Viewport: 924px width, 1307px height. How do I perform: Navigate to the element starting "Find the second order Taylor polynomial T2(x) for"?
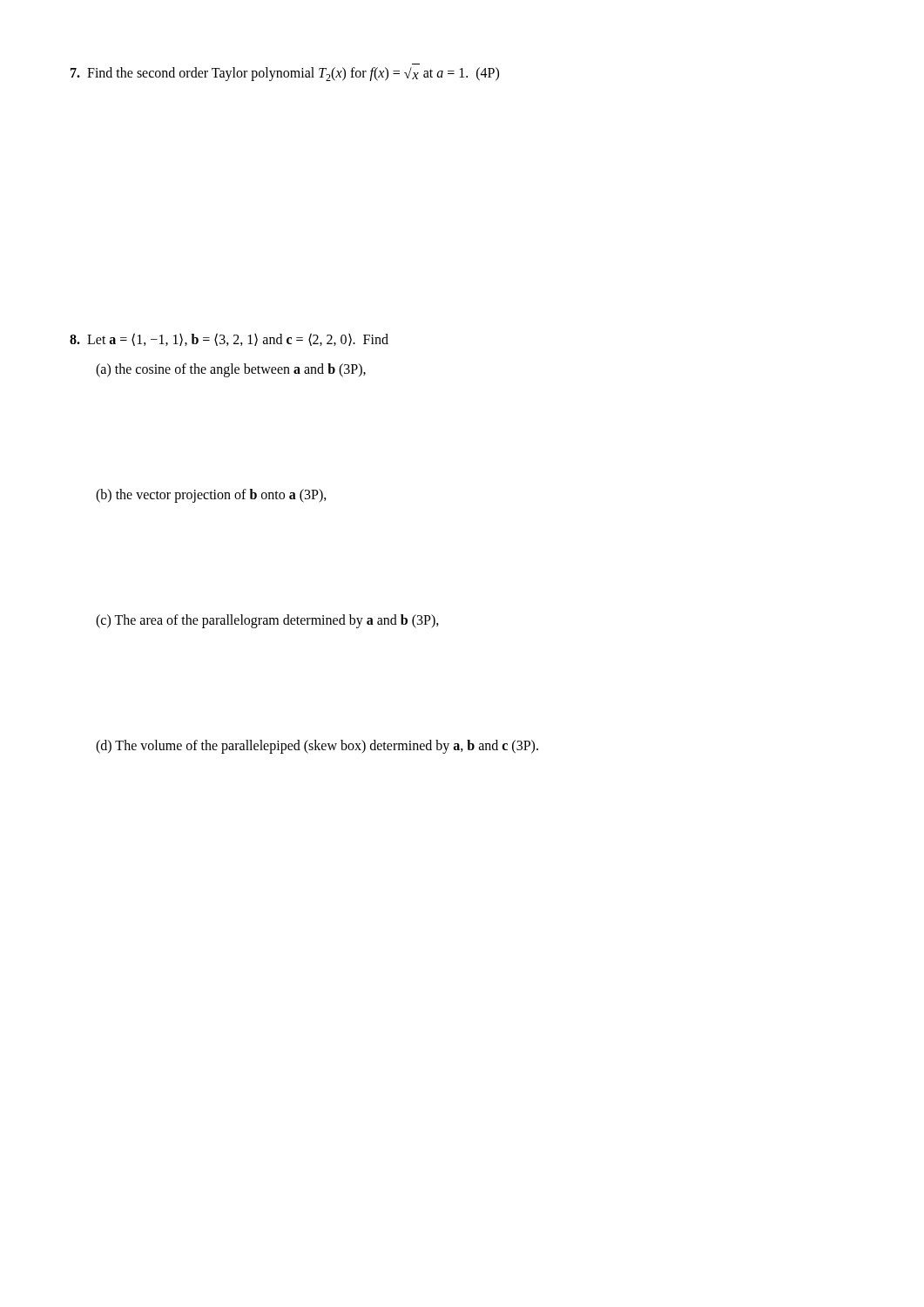click(285, 74)
